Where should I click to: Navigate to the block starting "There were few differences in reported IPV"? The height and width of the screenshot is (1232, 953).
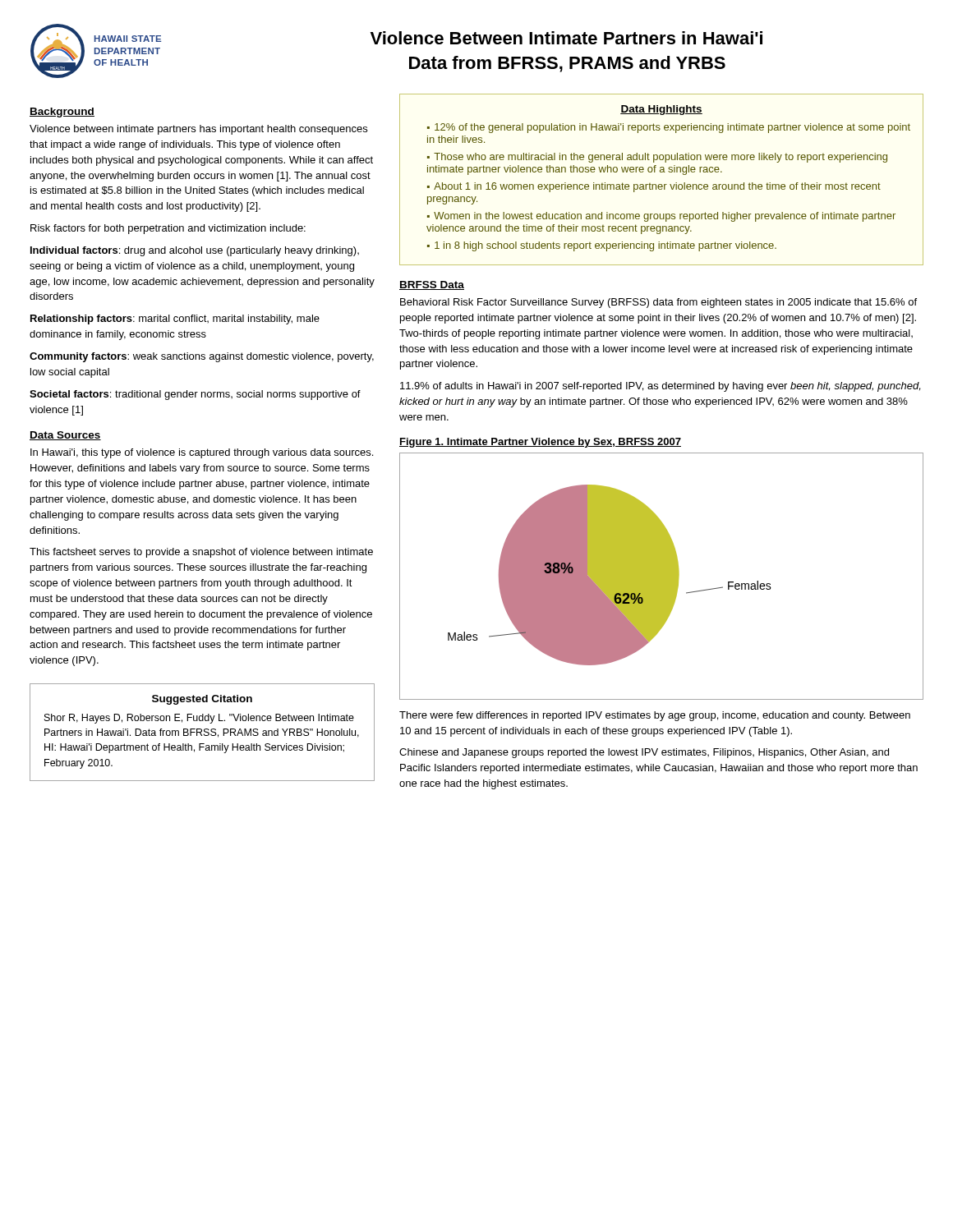(655, 723)
